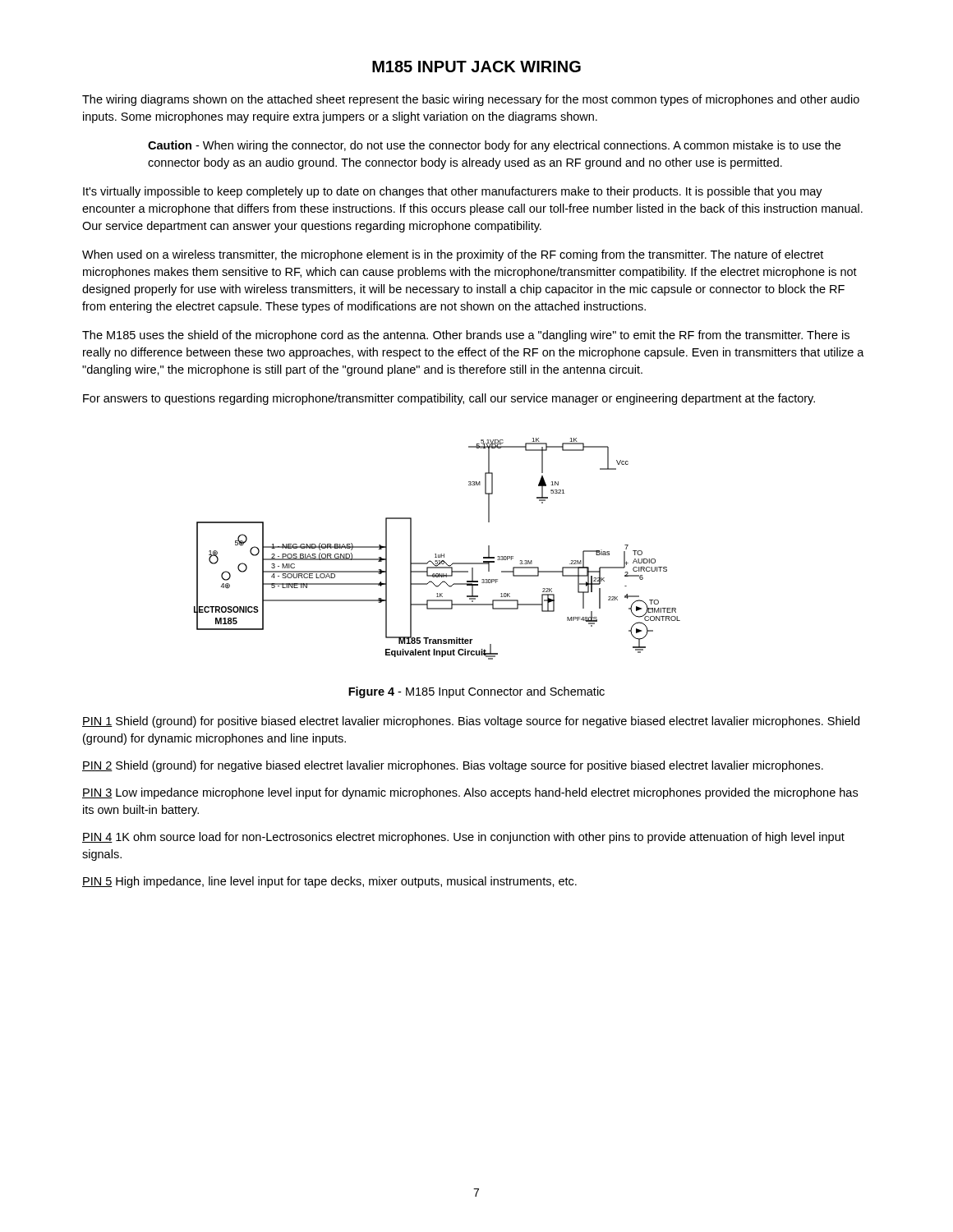This screenshot has width=953, height=1232.
Task: Point to the block beginning "It's virtually impossible to"
Action: click(473, 209)
